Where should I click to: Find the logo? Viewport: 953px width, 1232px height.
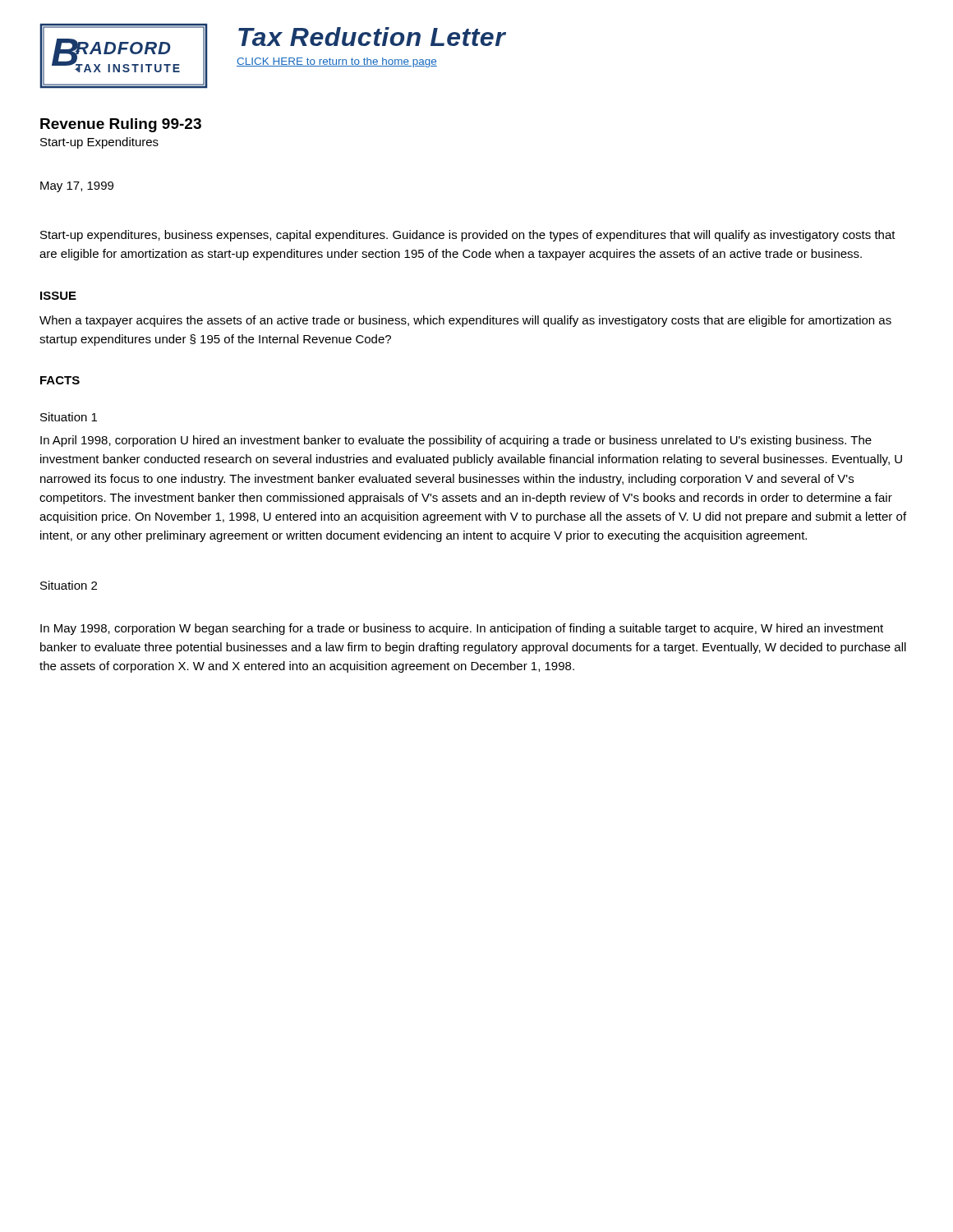(126, 56)
